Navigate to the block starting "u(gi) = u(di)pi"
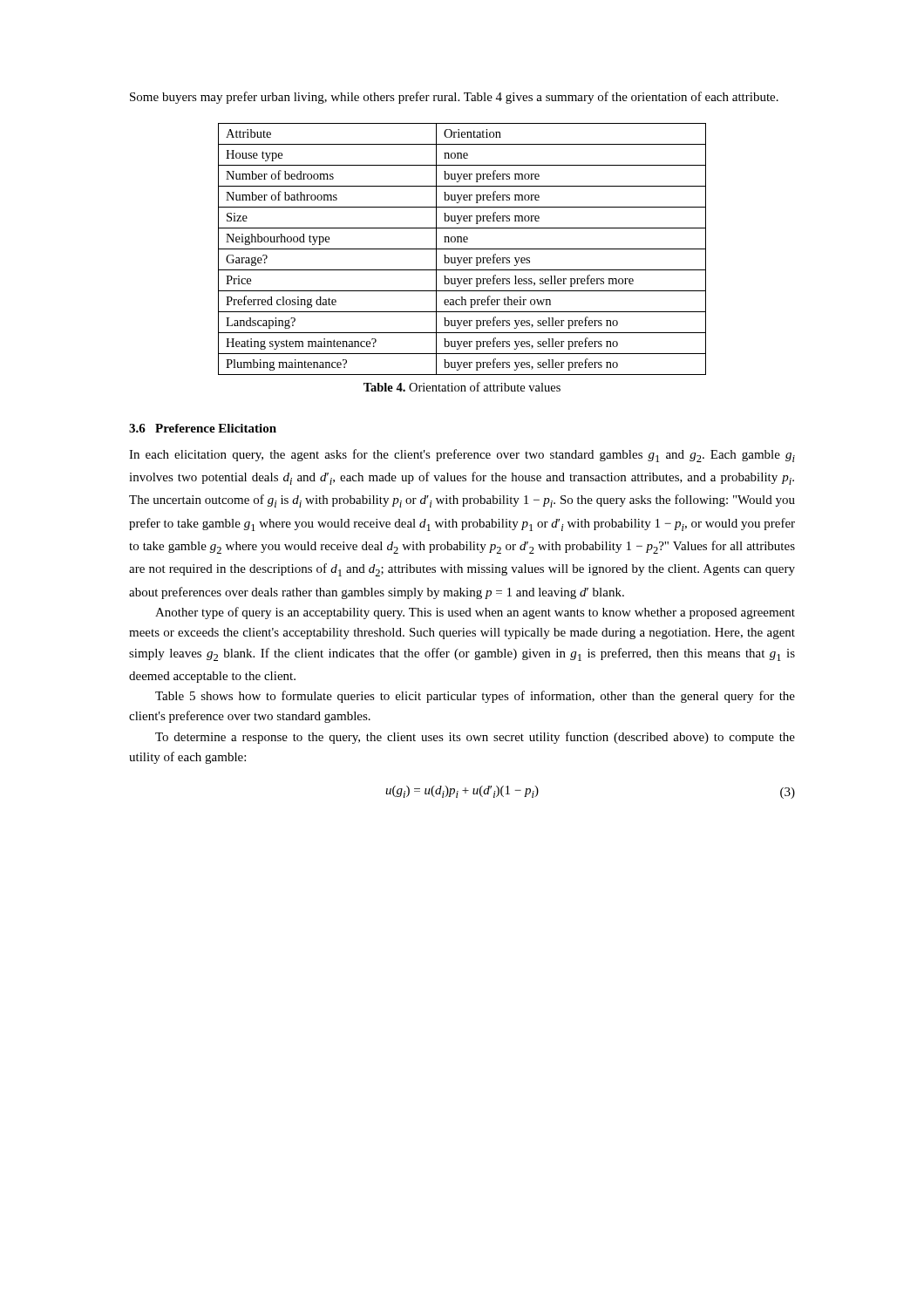Viewport: 924px width, 1308px height. tap(465, 792)
